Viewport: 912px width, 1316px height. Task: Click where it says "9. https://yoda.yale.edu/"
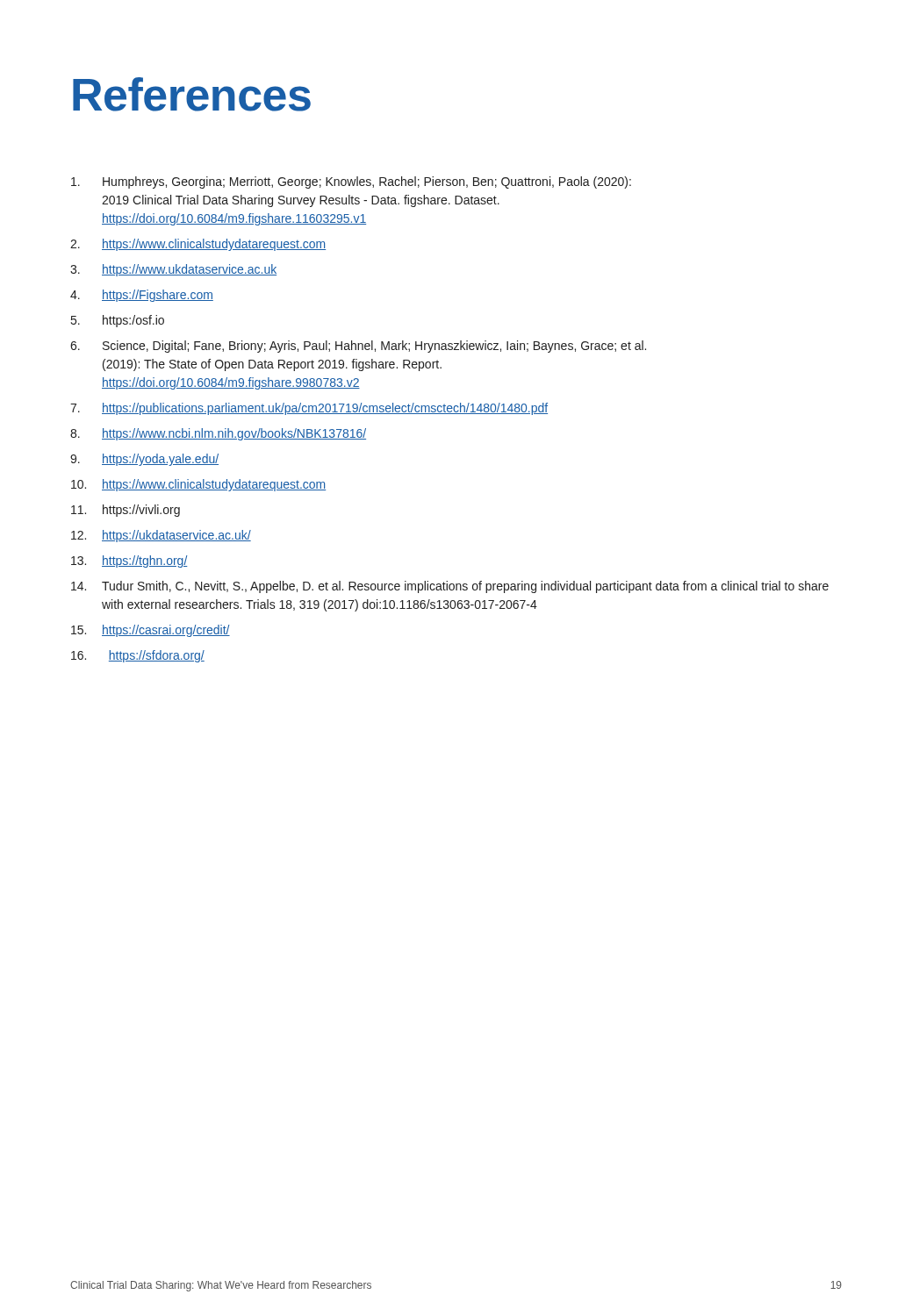point(144,460)
